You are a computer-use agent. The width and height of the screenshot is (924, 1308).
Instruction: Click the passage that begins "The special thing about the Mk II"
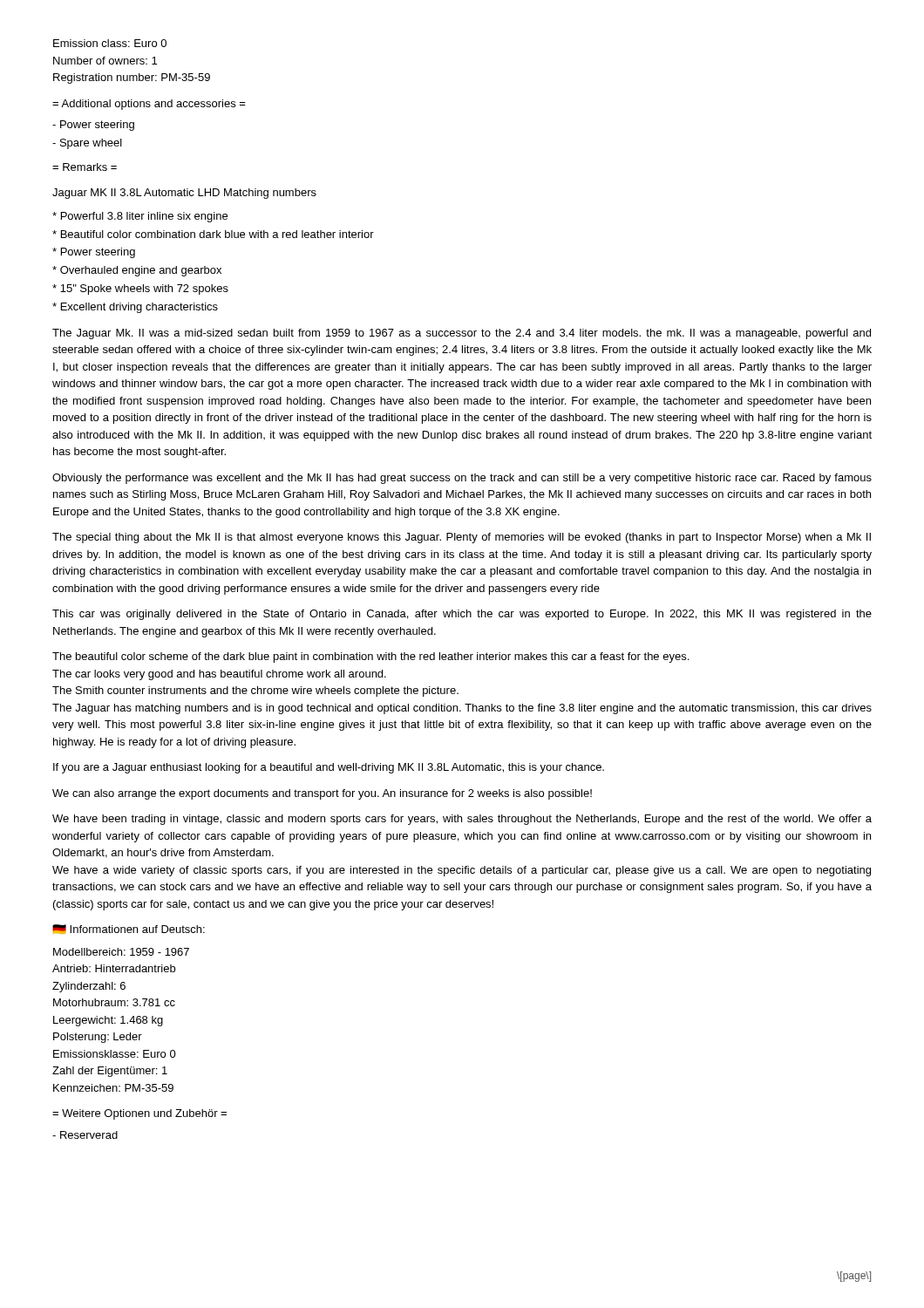[462, 562]
